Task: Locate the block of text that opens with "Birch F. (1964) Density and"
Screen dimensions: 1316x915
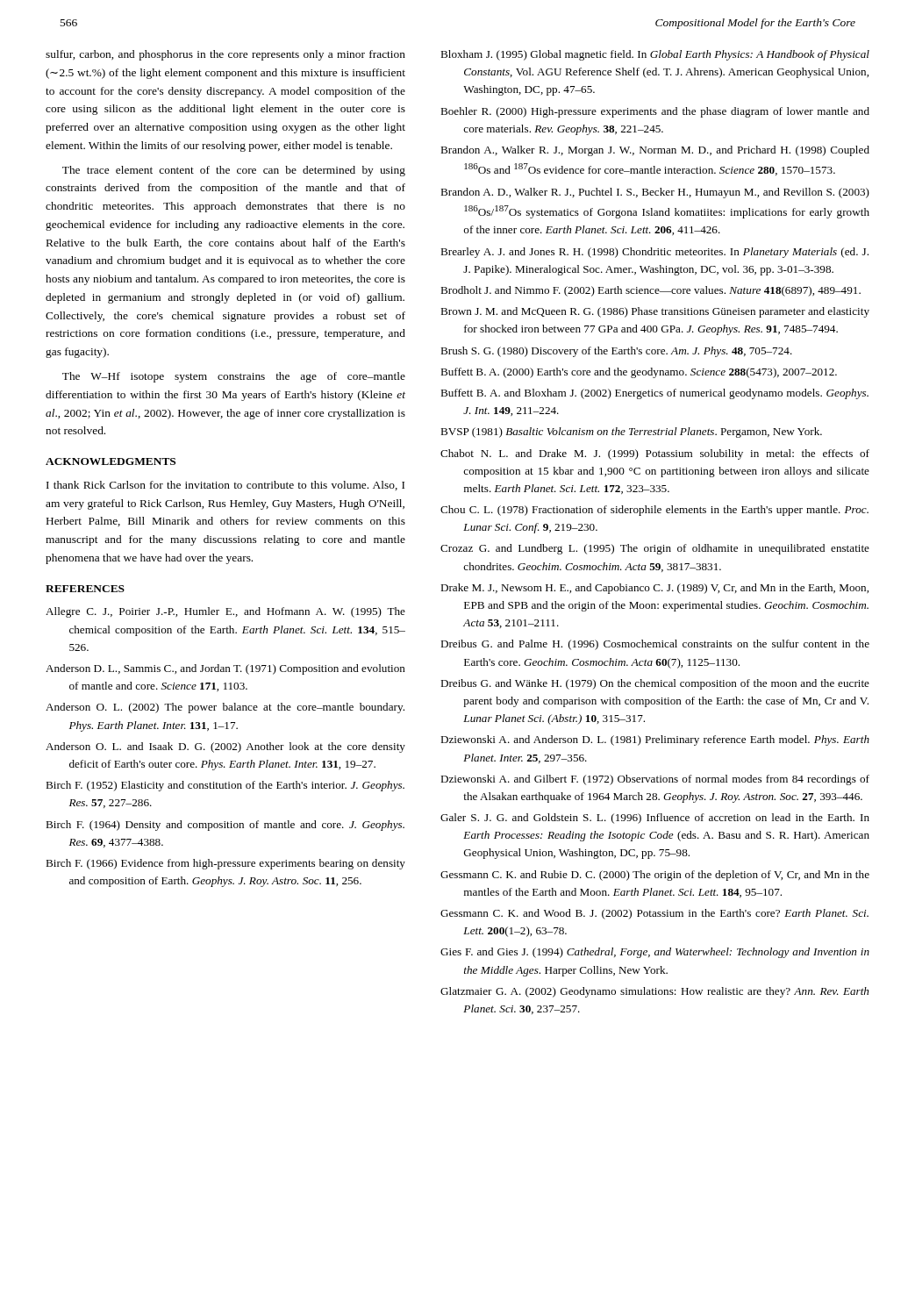Action: pos(225,833)
